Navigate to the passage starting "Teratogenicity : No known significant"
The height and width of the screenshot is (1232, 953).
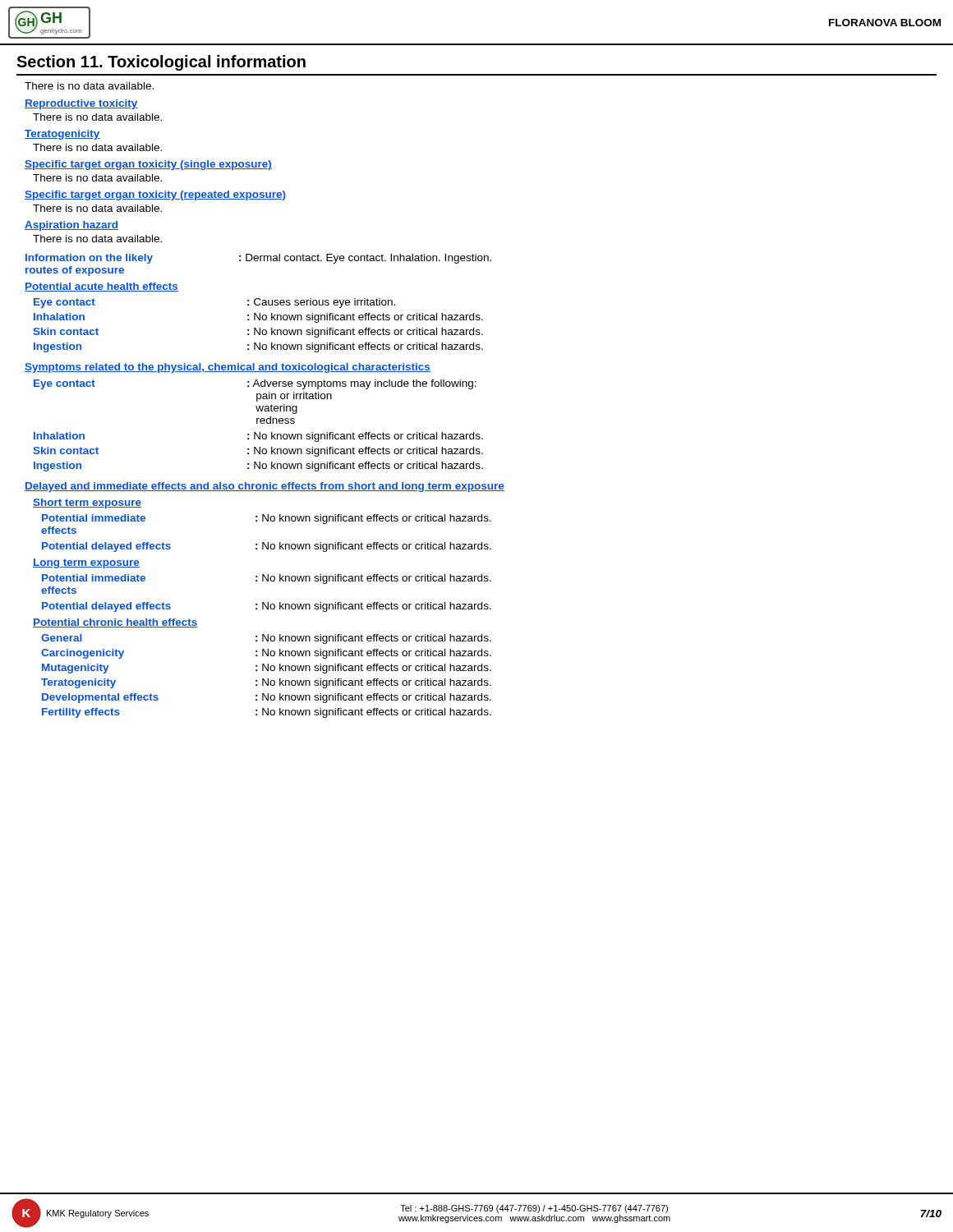pyautogui.click(x=476, y=682)
